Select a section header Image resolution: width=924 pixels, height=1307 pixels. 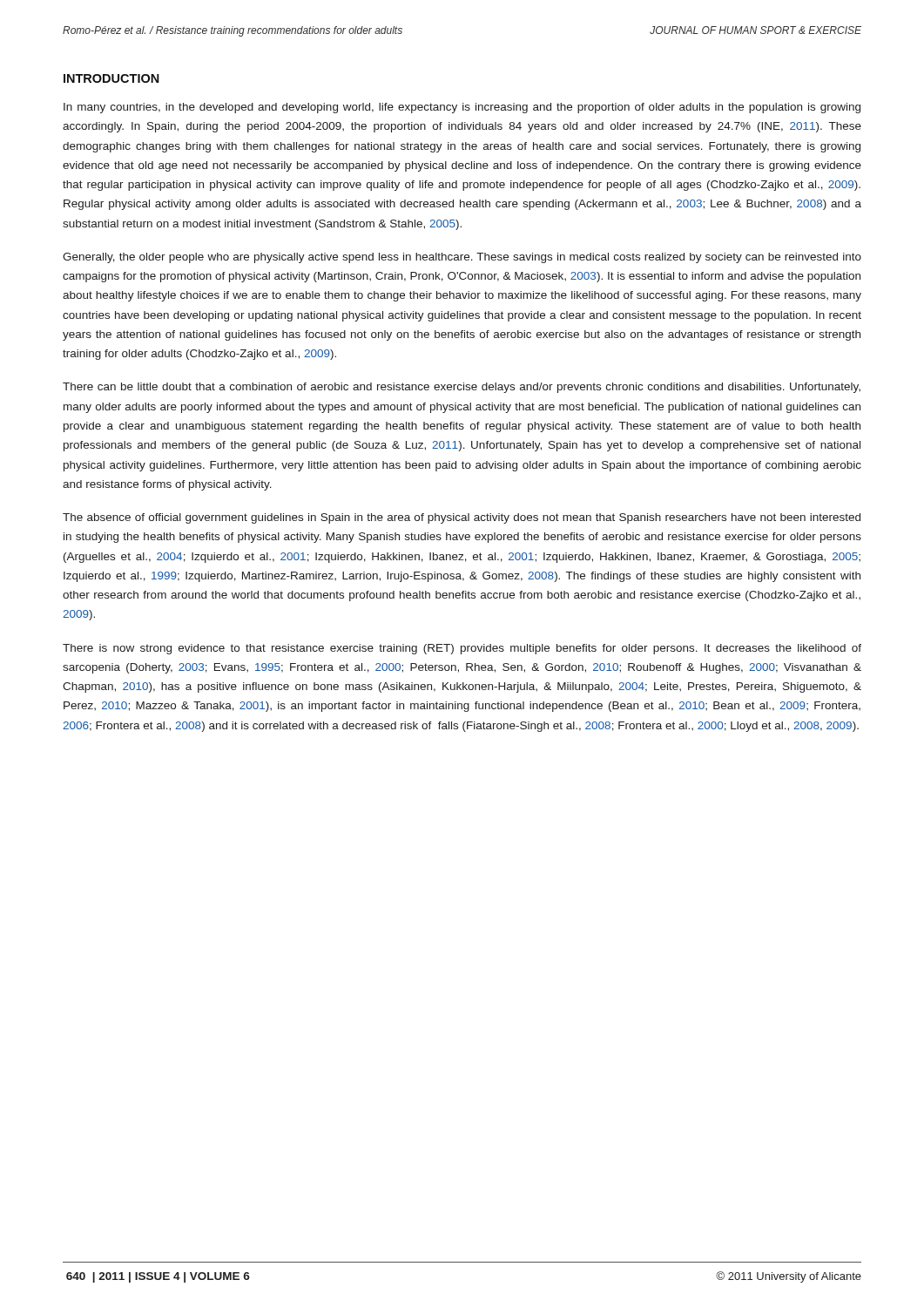pos(111,78)
